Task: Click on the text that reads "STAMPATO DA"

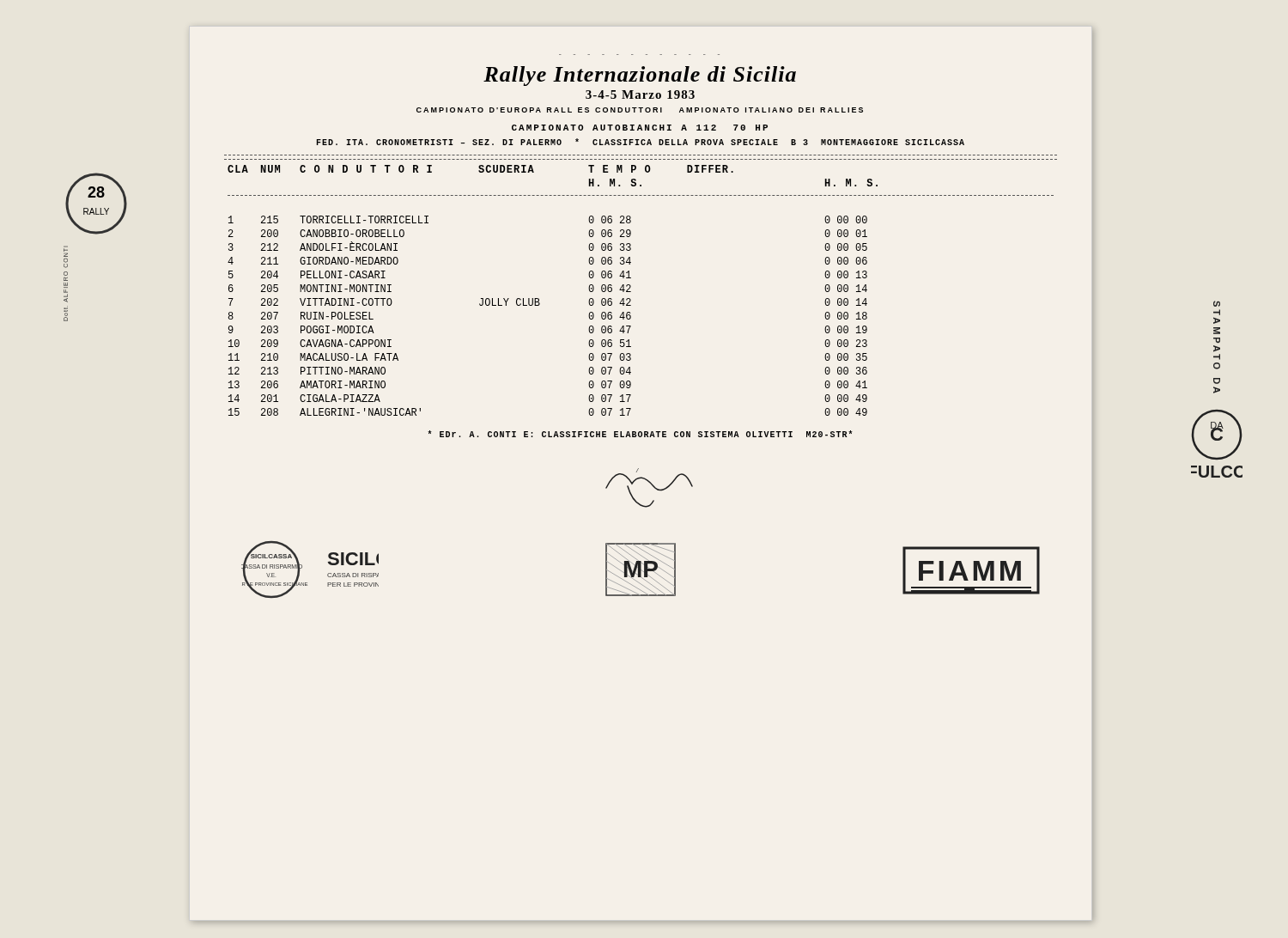Action: [1217, 348]
